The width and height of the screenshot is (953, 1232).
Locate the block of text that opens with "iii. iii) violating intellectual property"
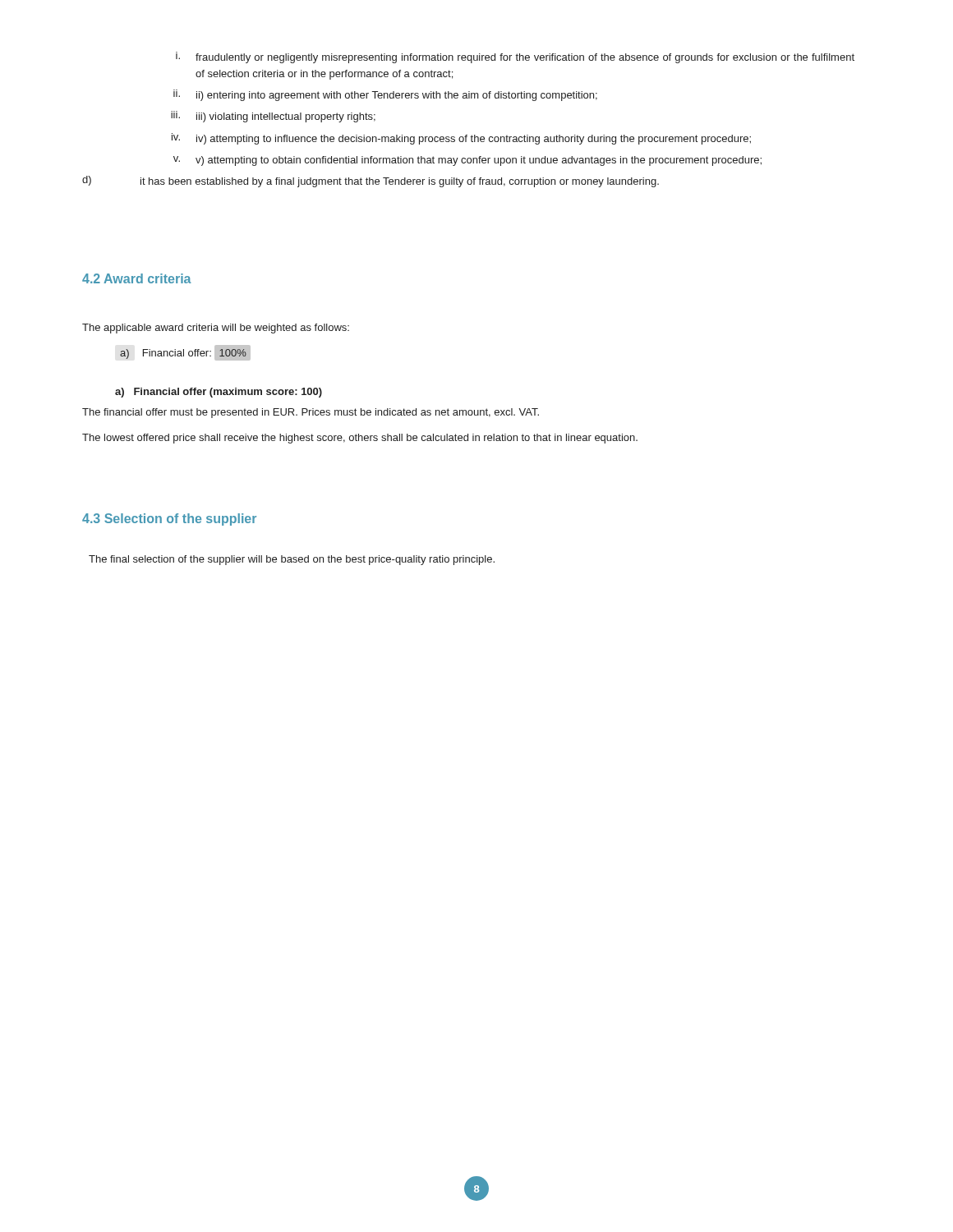pyautogui.click(x=273, y=117)
